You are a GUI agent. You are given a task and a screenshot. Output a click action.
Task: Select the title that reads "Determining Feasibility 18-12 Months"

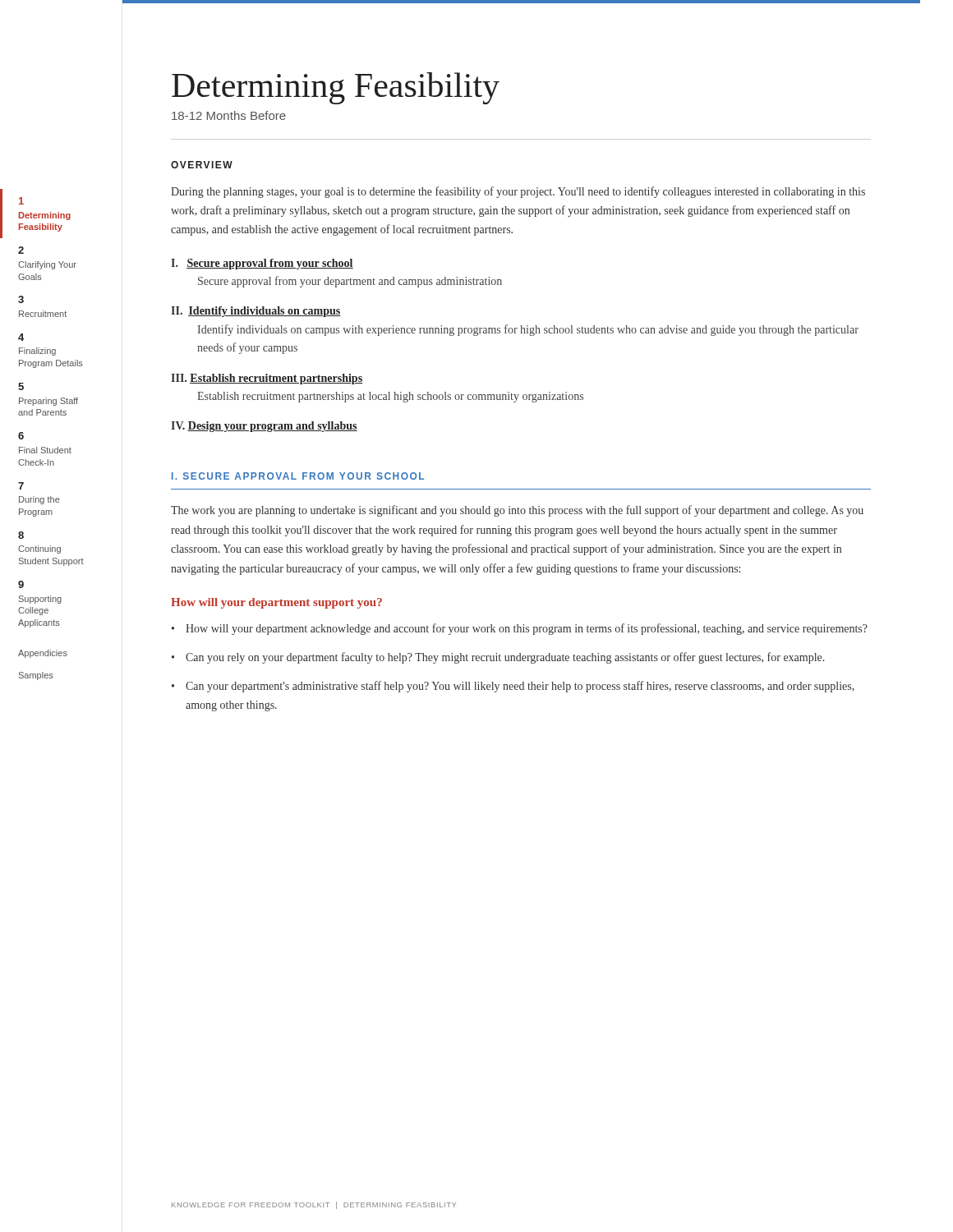pos(336,88)
